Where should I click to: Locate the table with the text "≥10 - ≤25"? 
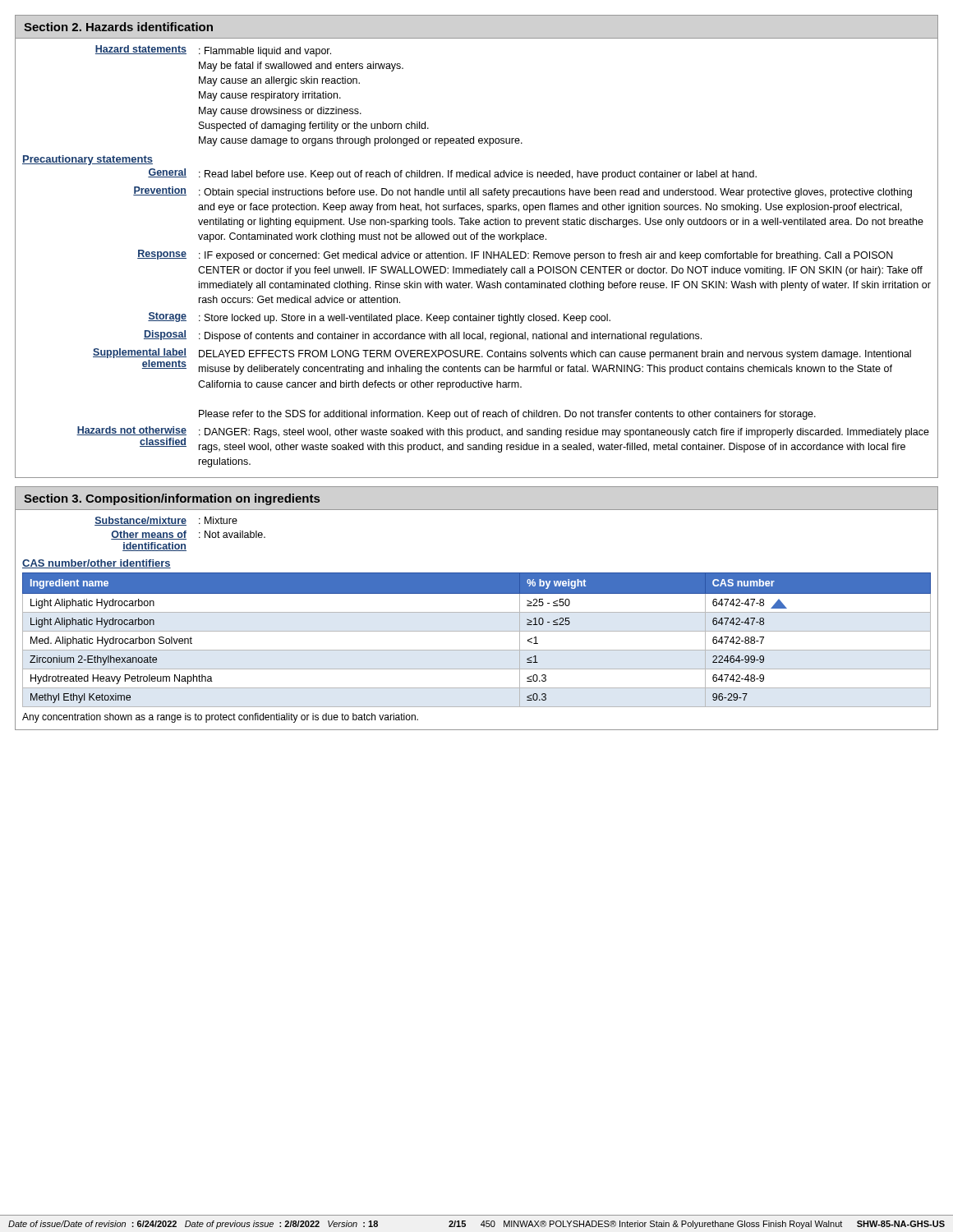click(476, 640)
